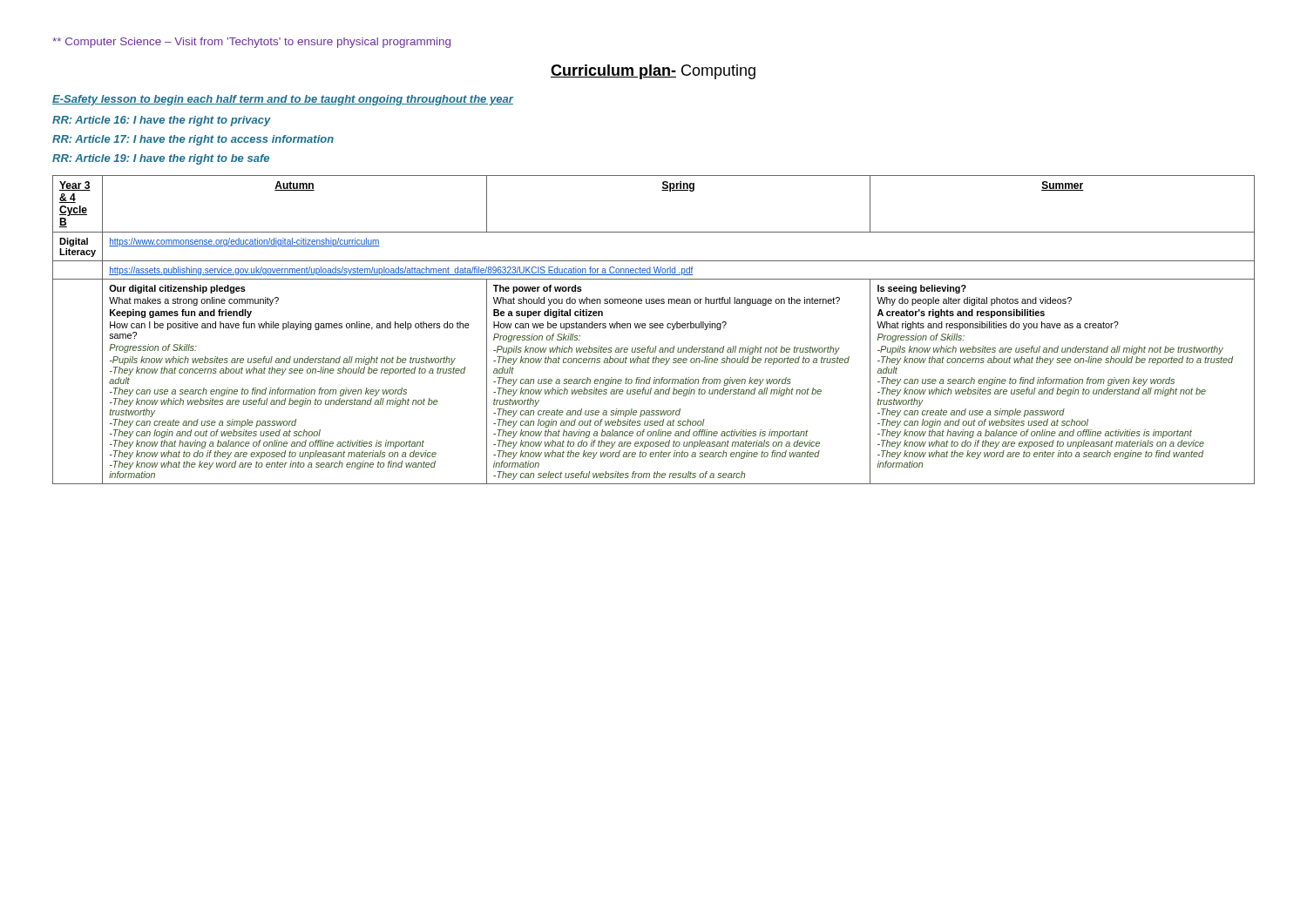
Task: Where is the passage that starts "RR: Article 16: I have the"?
Action: (x=161, y=120)
